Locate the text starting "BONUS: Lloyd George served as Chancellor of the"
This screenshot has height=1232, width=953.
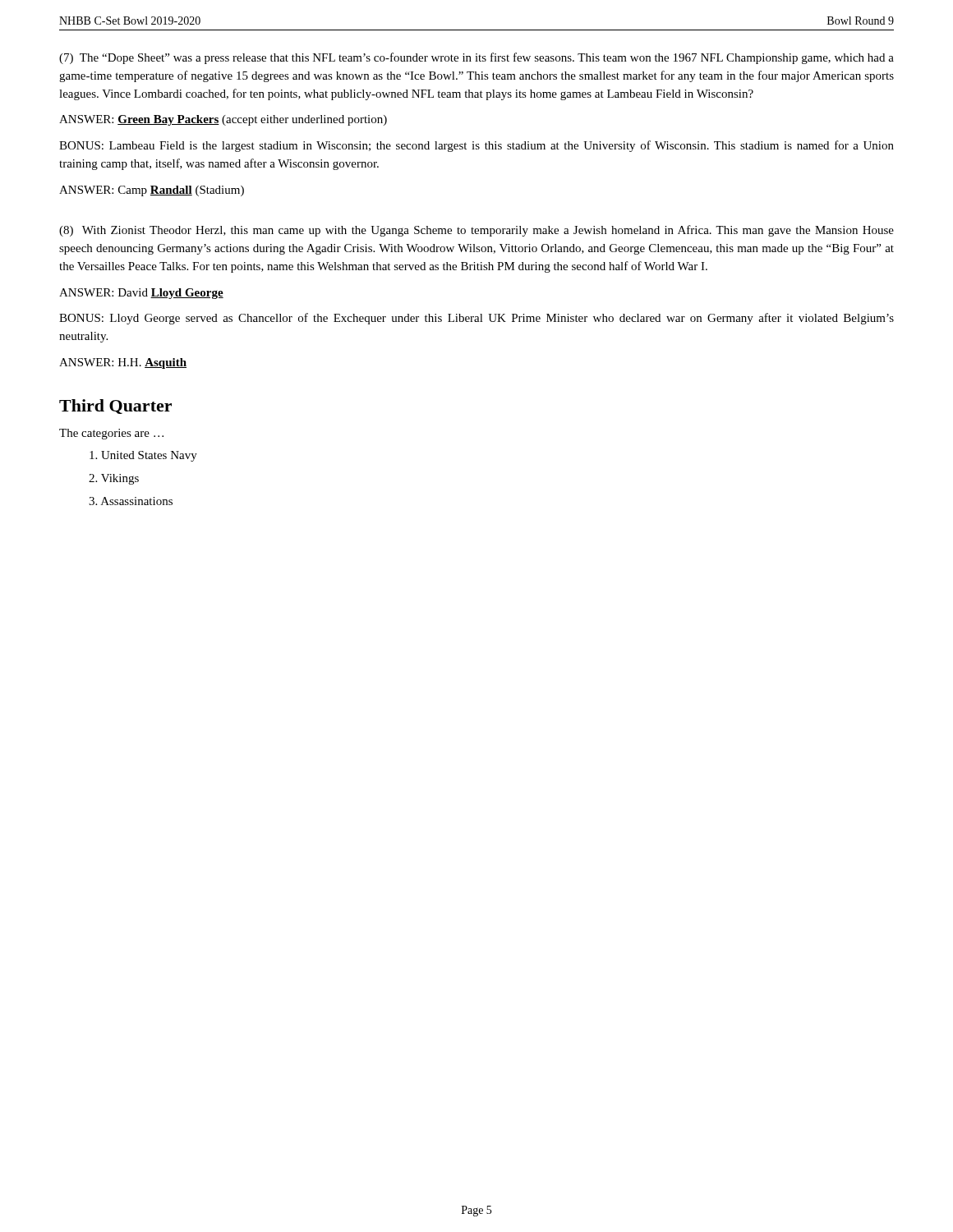tap(476, 328)
